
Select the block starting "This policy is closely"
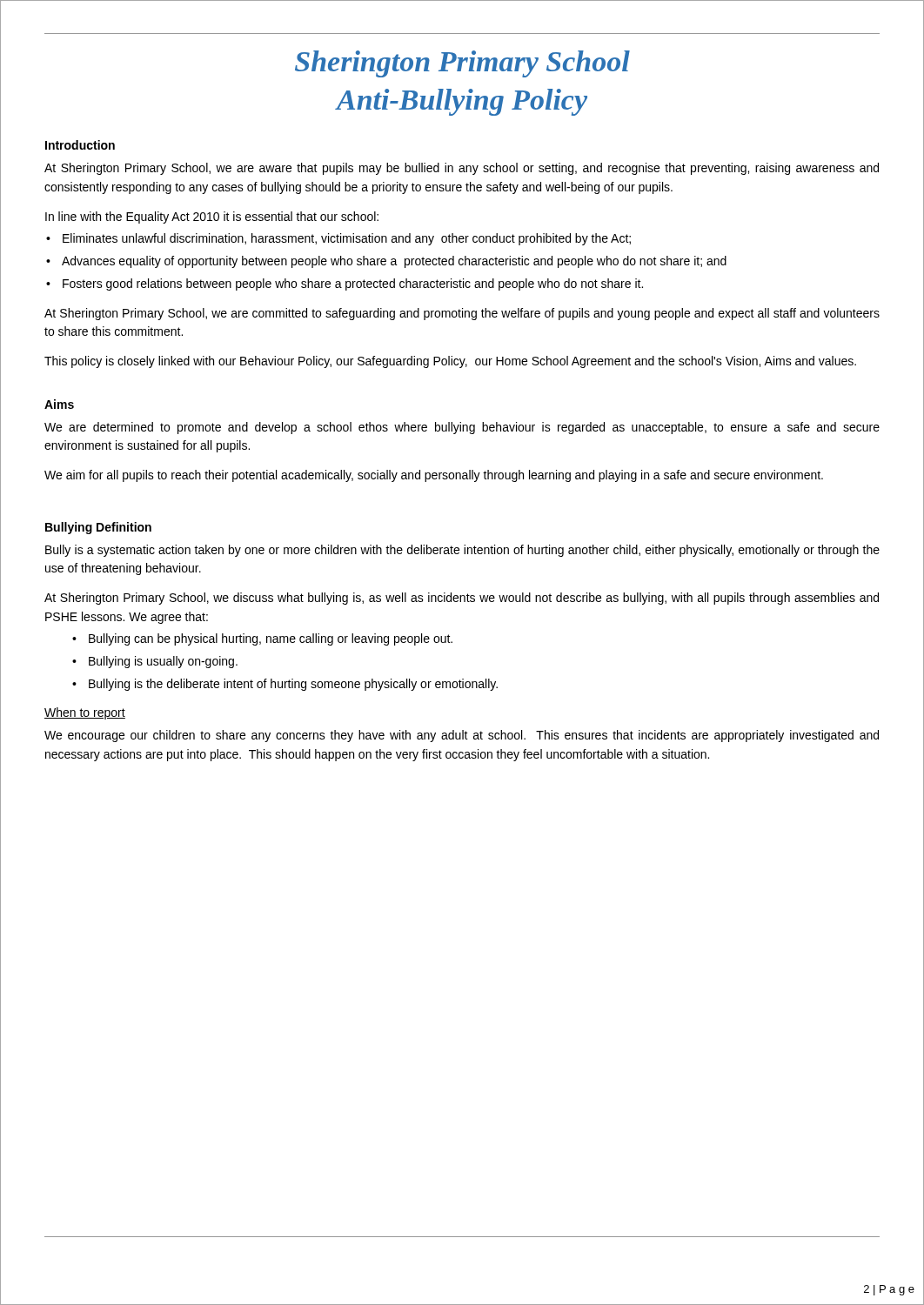click(451, 361)
